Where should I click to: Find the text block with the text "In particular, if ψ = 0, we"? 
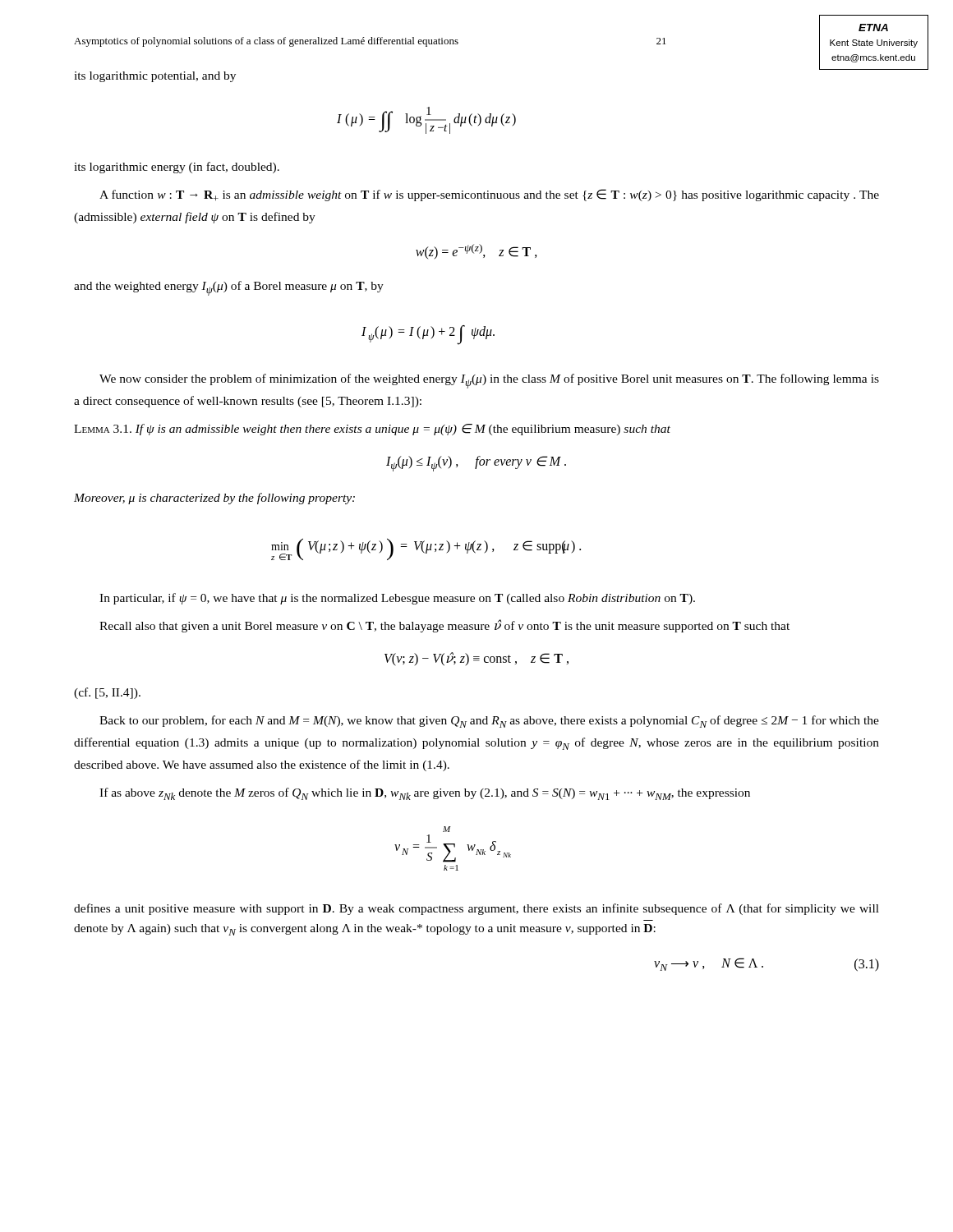[398, 597]
